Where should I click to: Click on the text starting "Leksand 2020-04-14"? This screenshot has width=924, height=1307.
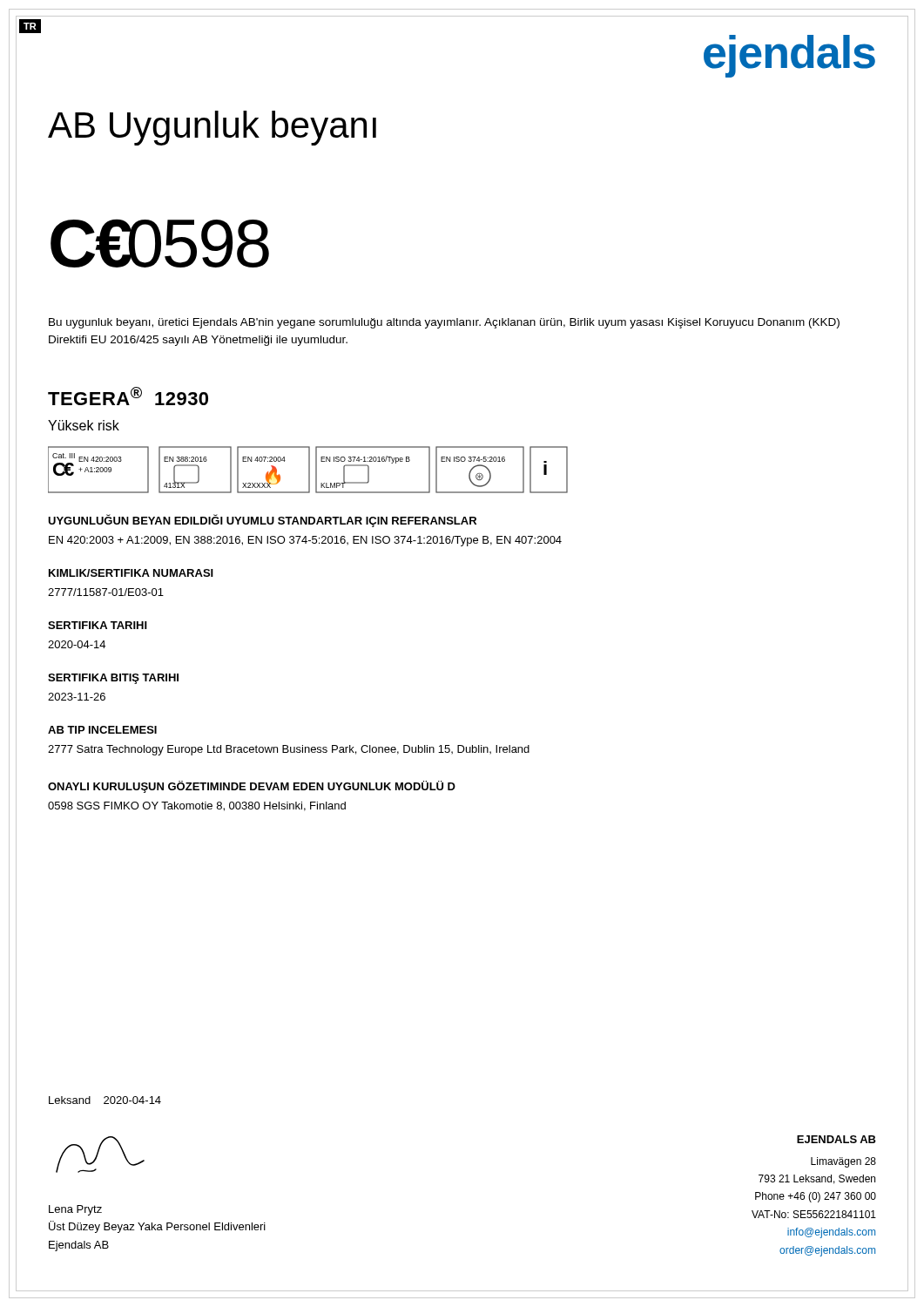coord(105,1100)
